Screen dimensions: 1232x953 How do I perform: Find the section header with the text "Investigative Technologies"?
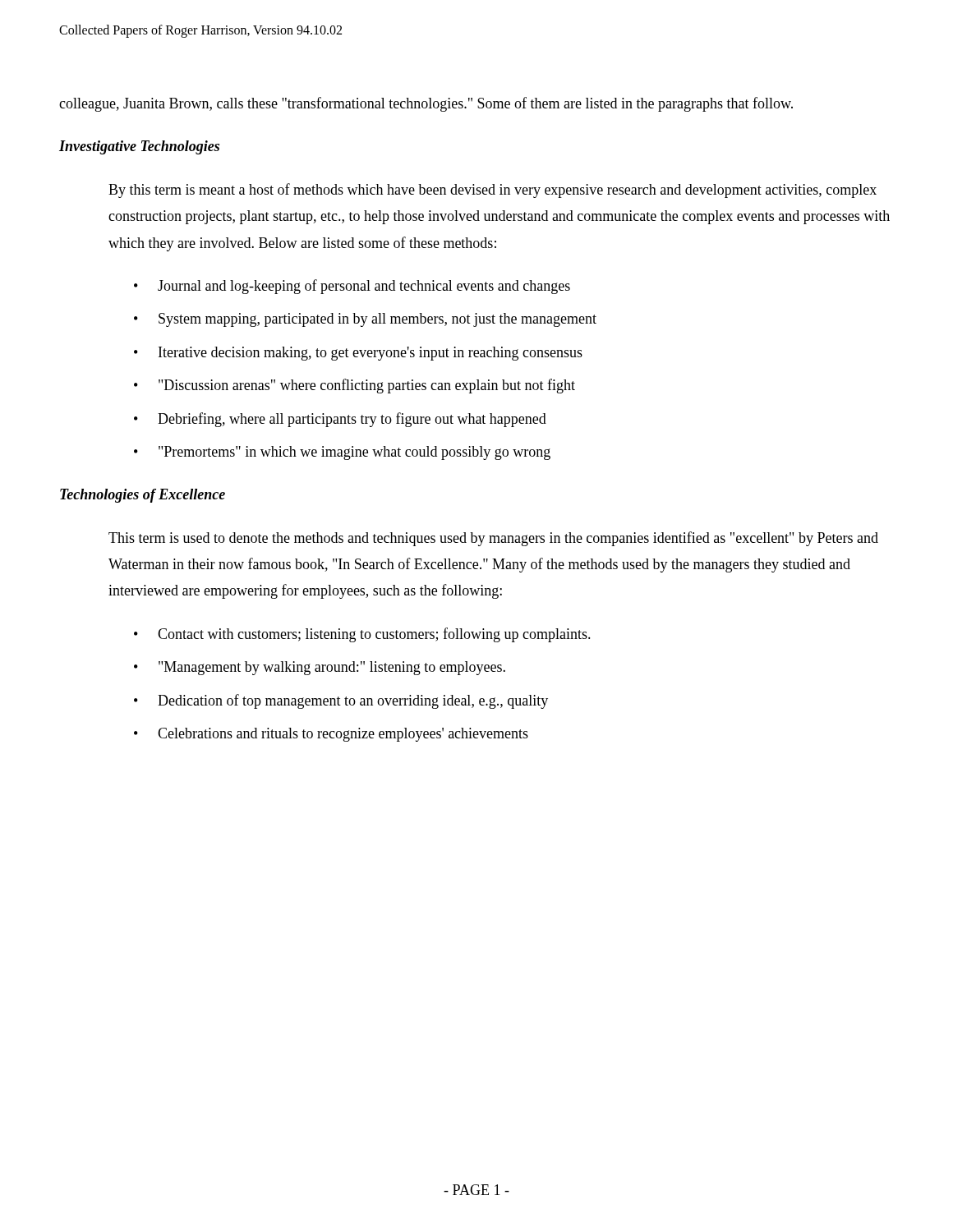(x=140, y=147)
